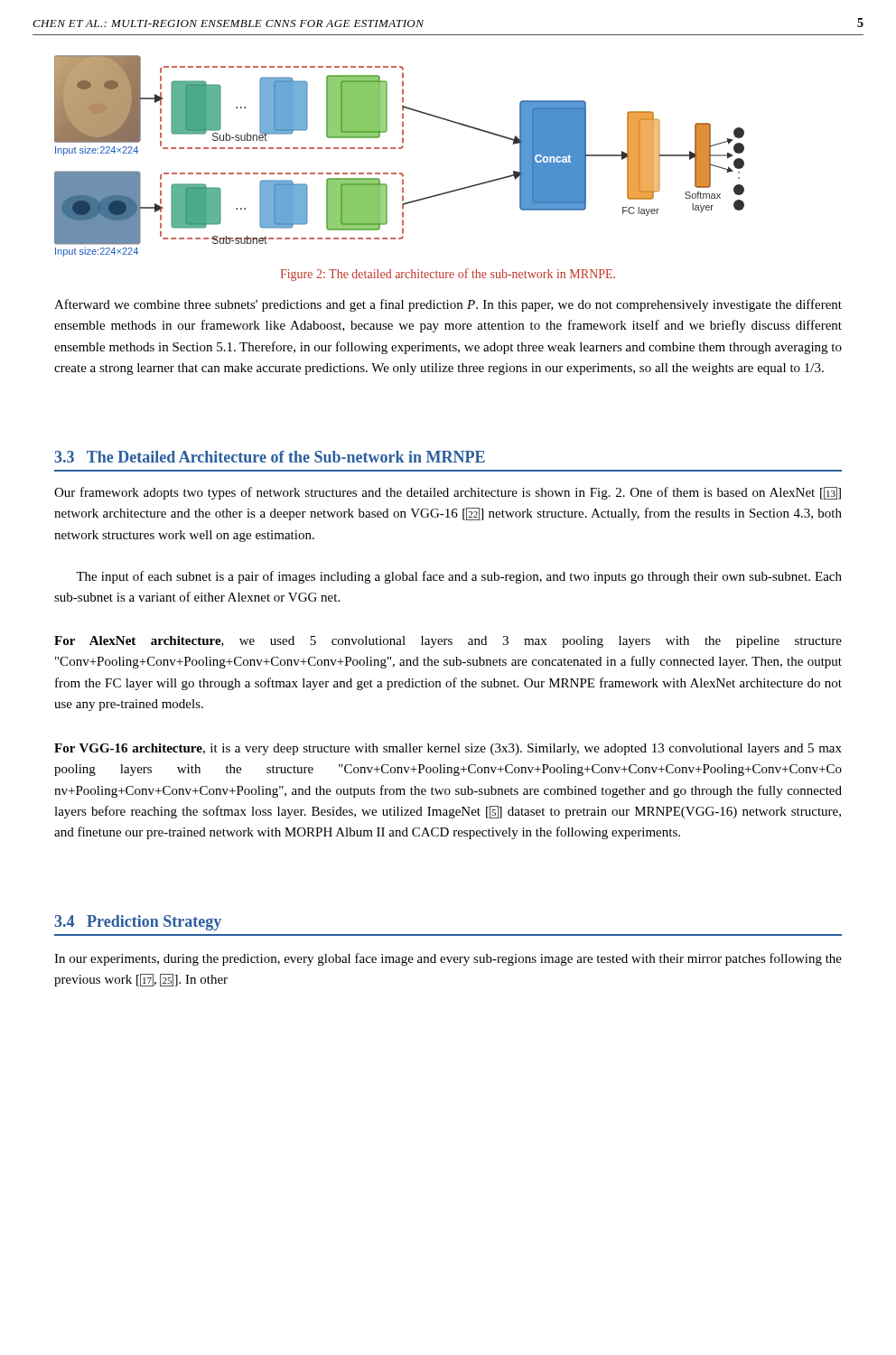Navigate to the text starting "Our framework adopts two types of network structures"
This screenshot has width=896, height=1355.
click(448, 513)
